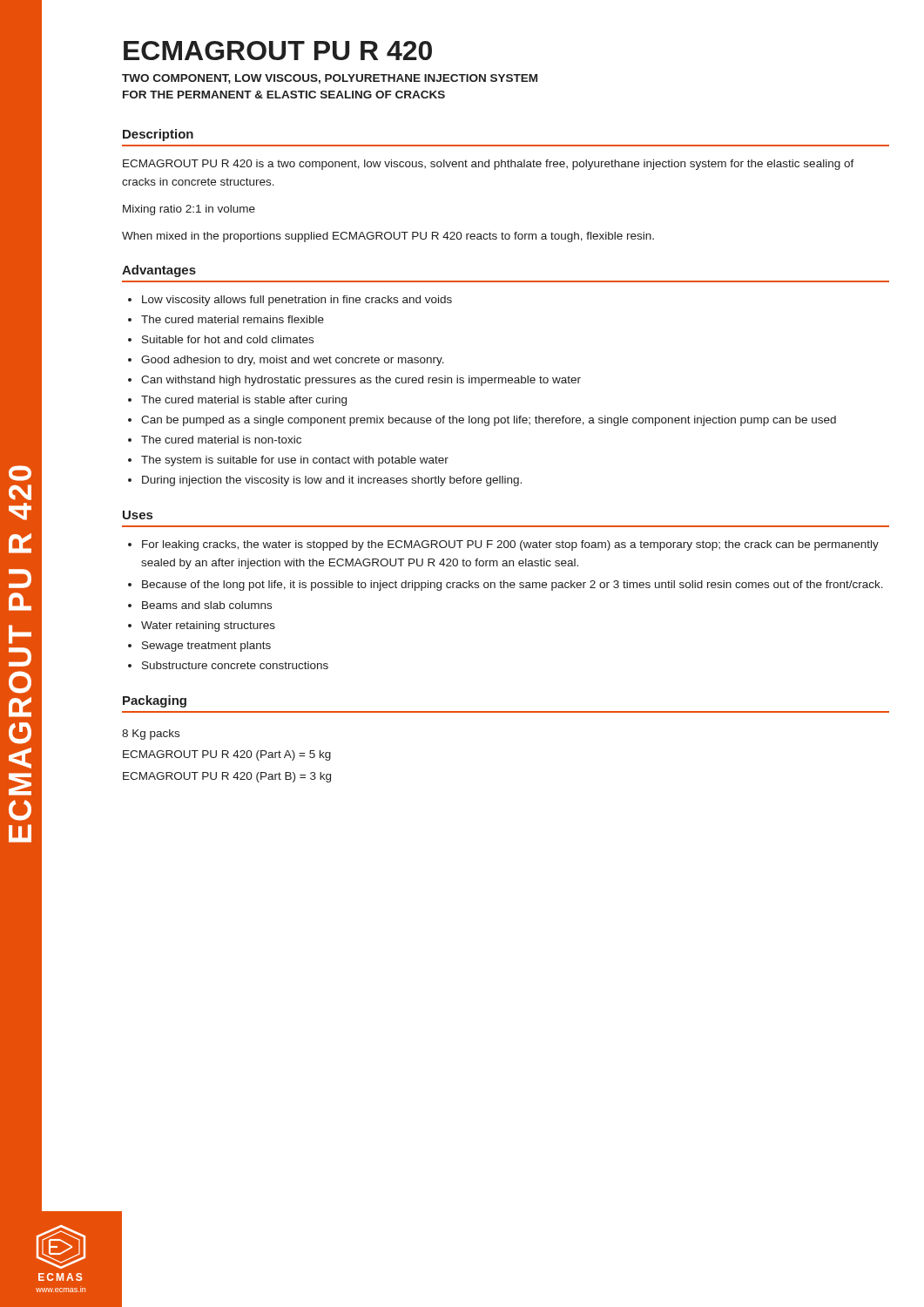The image size is (924, 1307).
Task: Find the passage starting "Good adhesion to dry, moist"
Action: [x=293, y=360]
